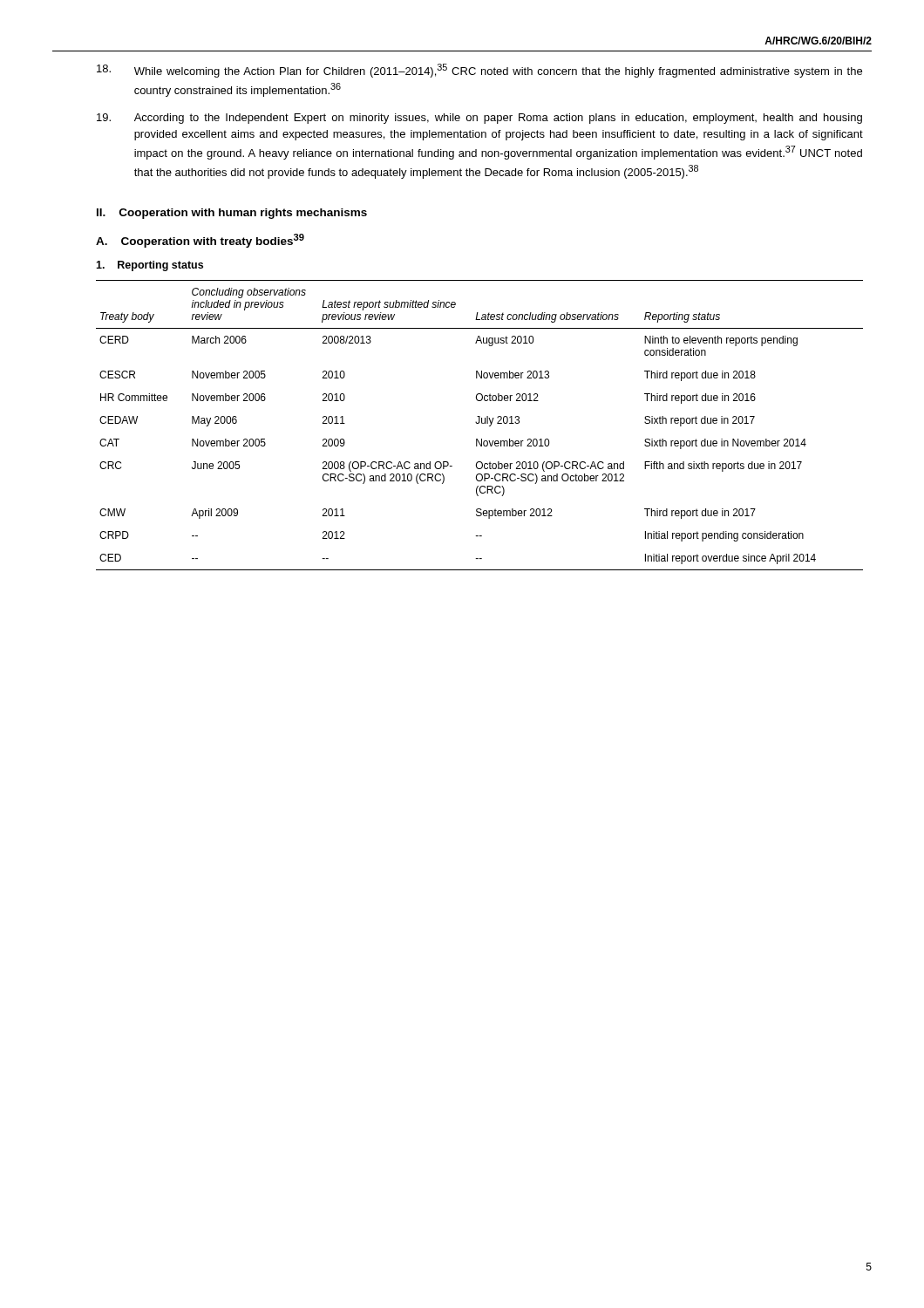Select the section header that says "1. Reporting status"

(150, 265)
